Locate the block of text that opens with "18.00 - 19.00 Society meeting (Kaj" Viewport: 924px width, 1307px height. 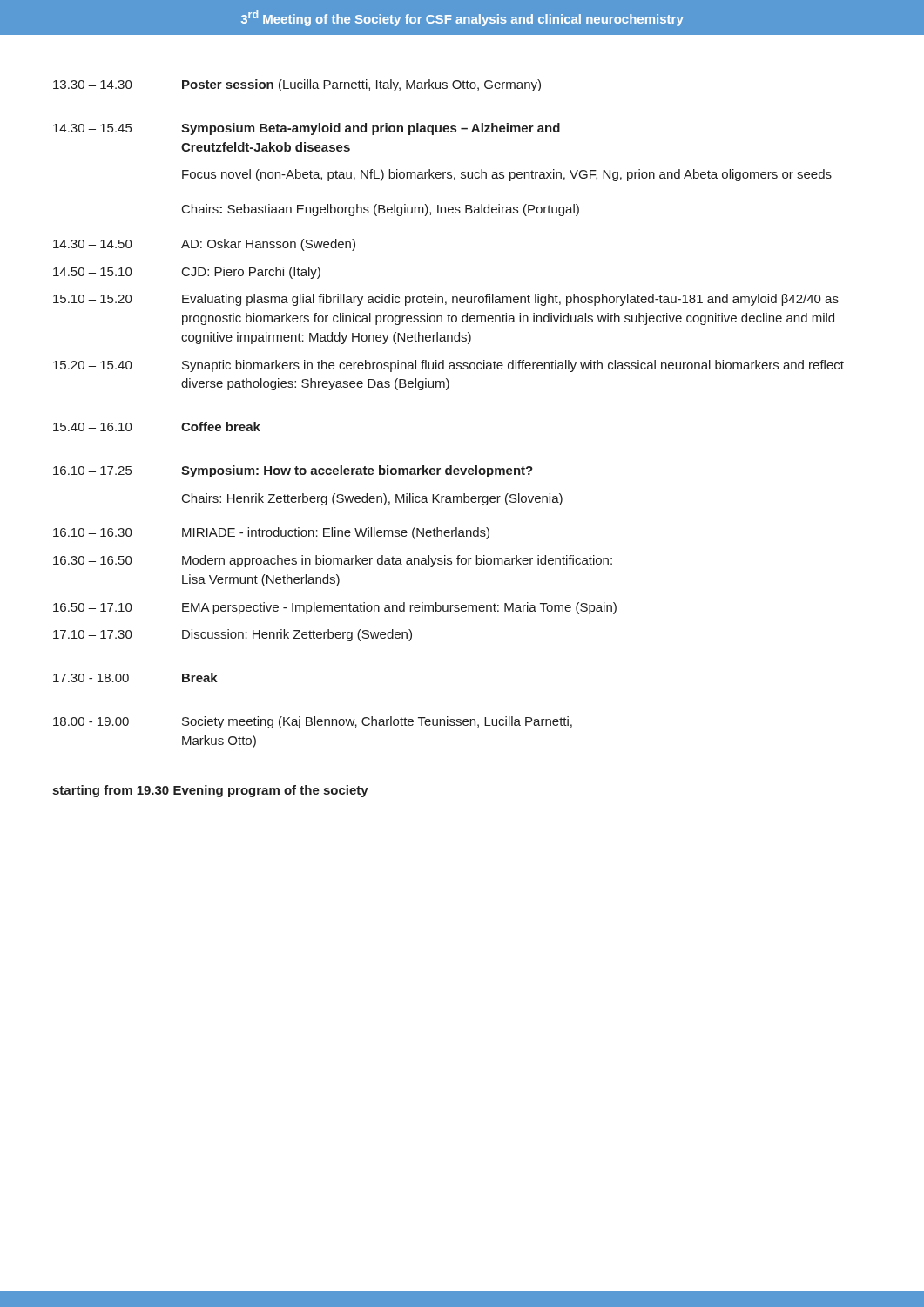click(x=462, y=731)
